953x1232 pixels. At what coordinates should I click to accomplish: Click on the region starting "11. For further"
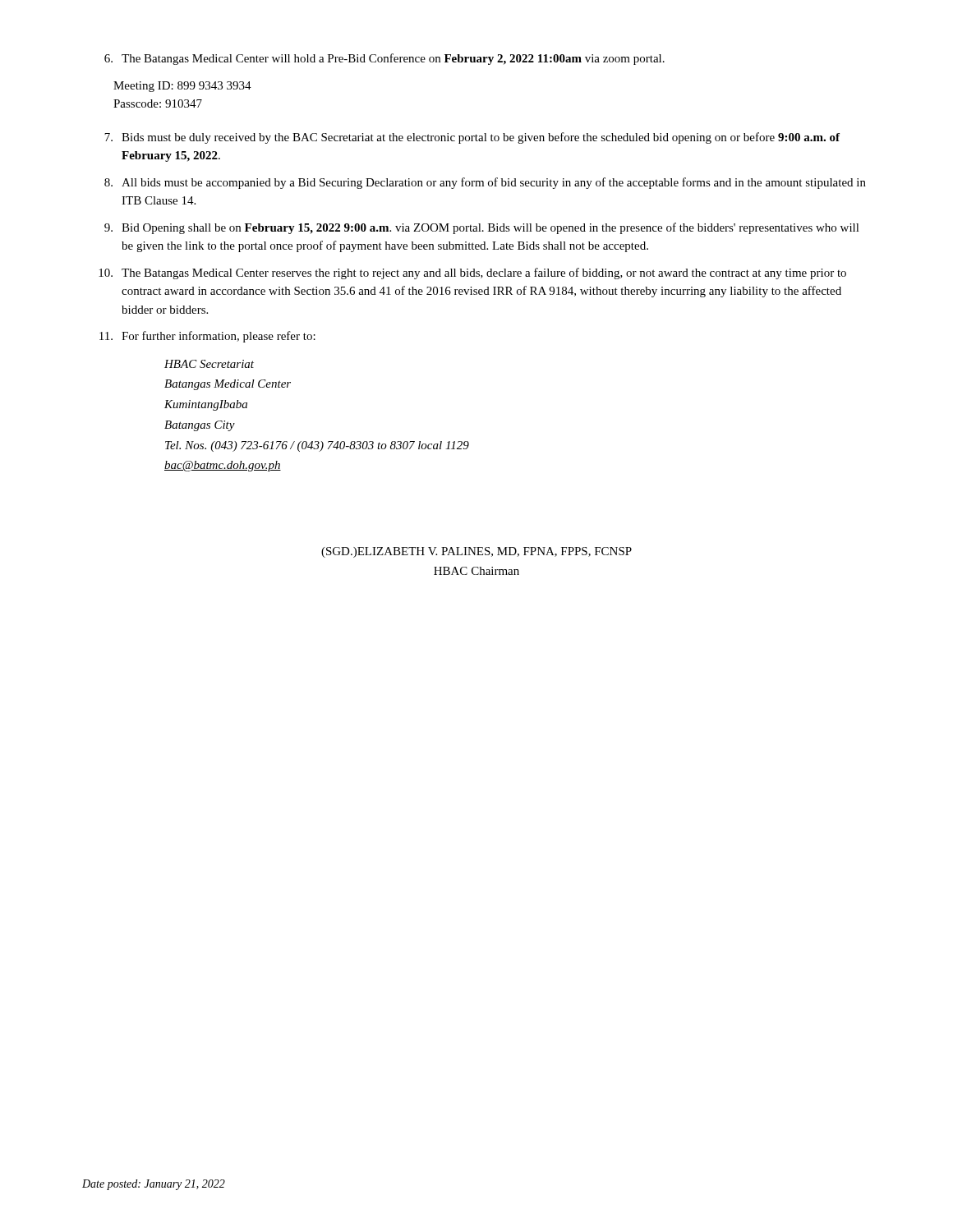207,337
